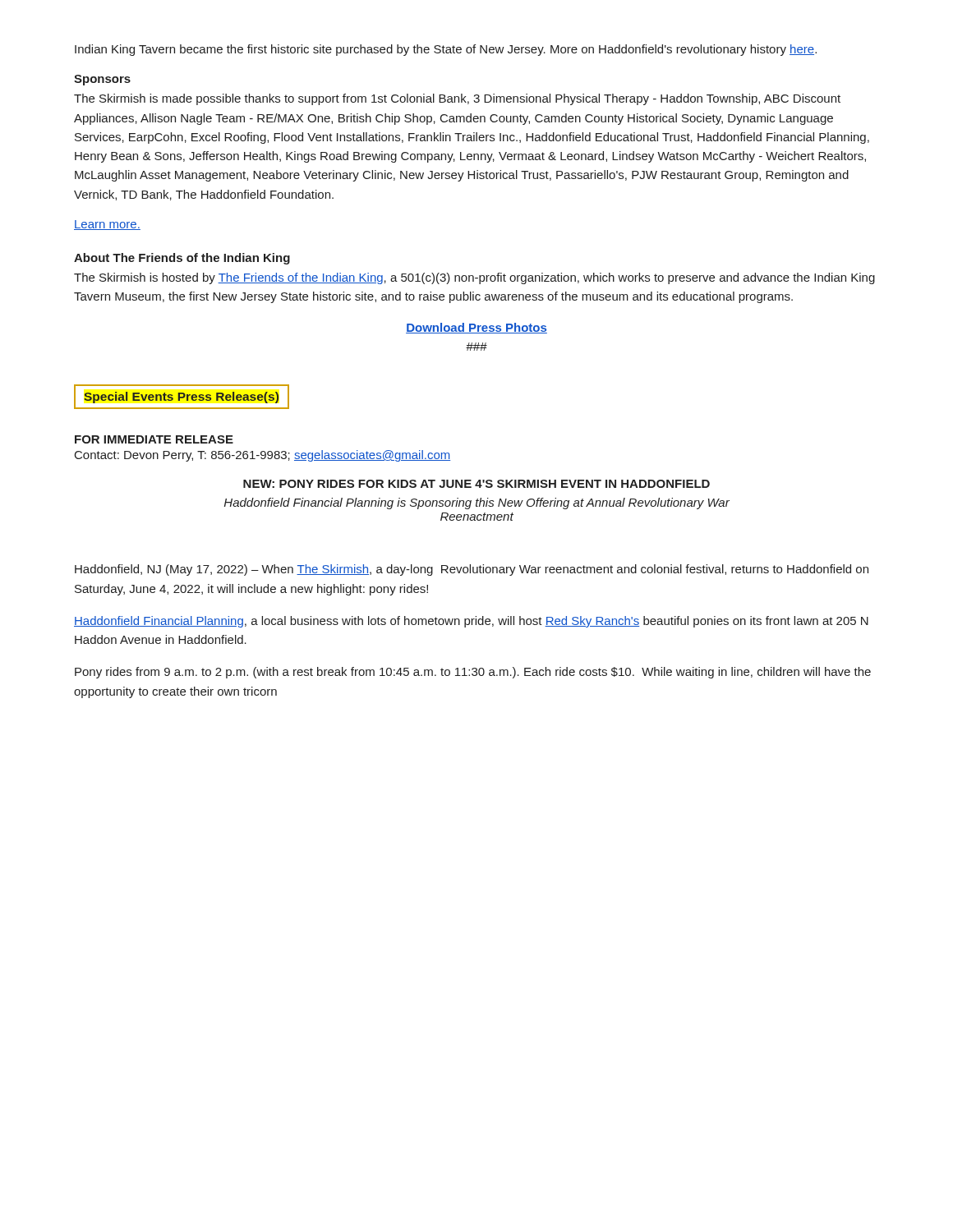Screen dimensions: 1232x953
Task: Locate the text block containing "The Skirmish is made possible"
Action: point(472,146)
